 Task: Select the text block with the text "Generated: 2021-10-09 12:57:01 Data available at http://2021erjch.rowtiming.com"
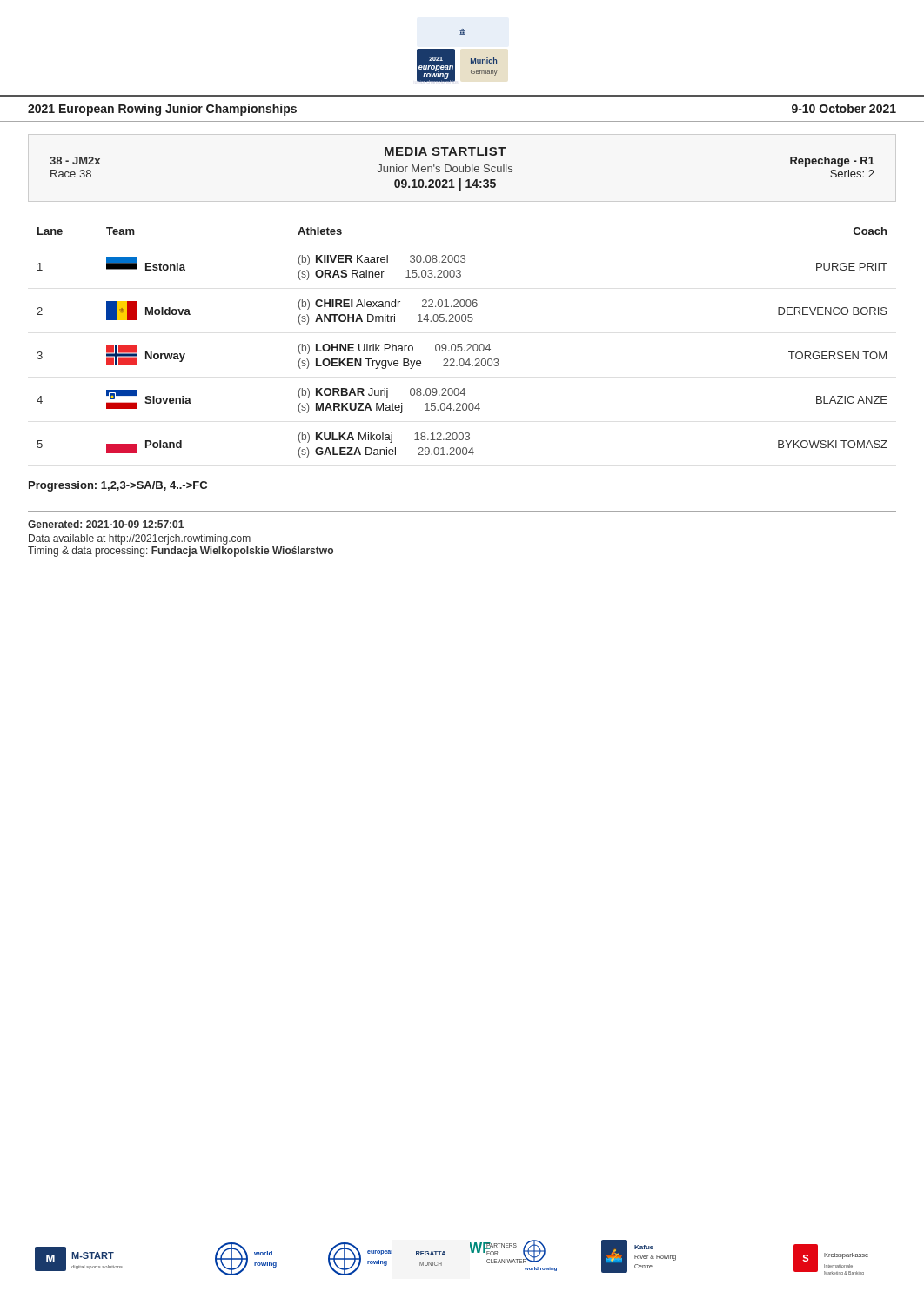point(106,524)
